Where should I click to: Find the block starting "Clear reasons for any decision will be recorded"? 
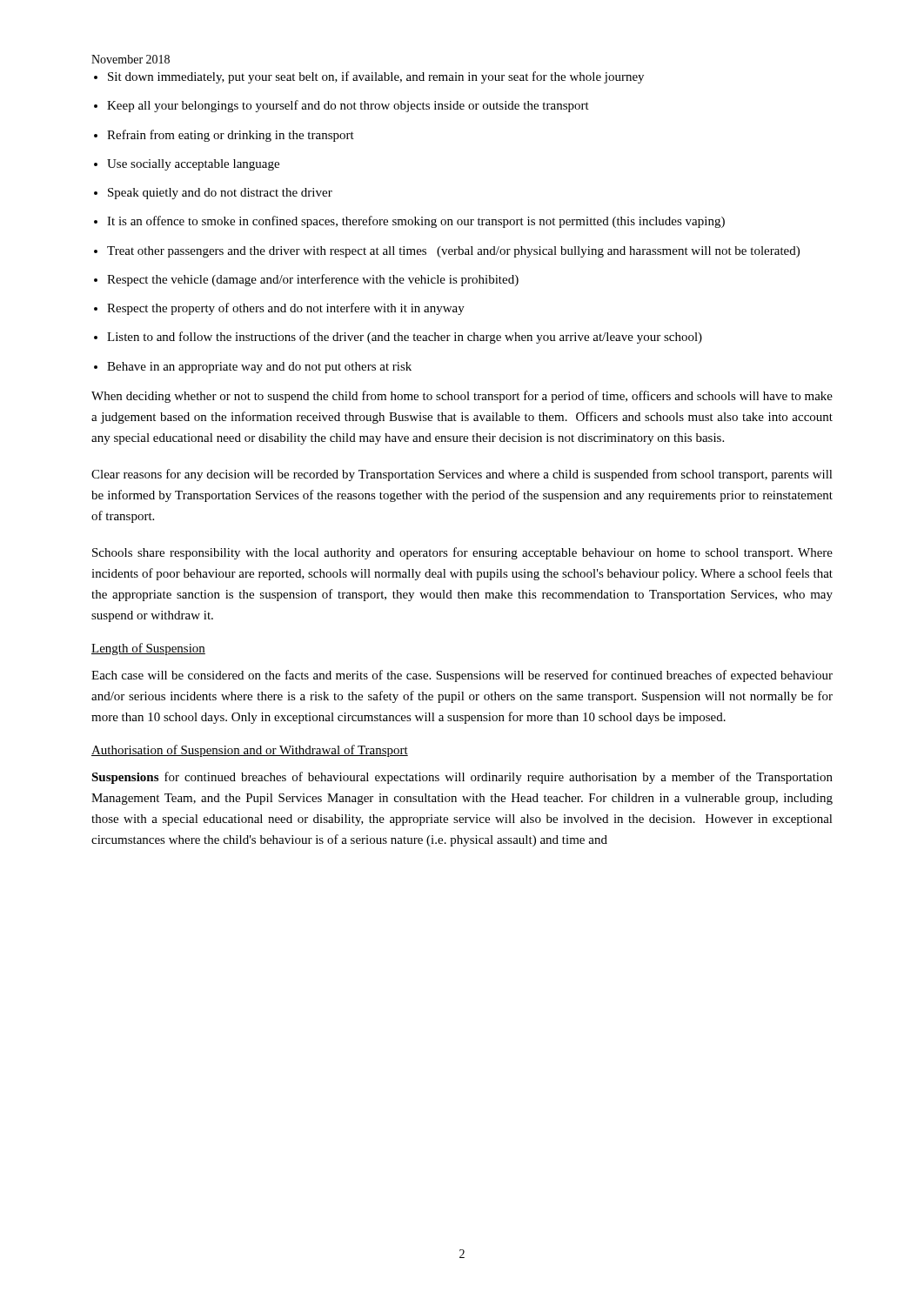coord(462,495)
